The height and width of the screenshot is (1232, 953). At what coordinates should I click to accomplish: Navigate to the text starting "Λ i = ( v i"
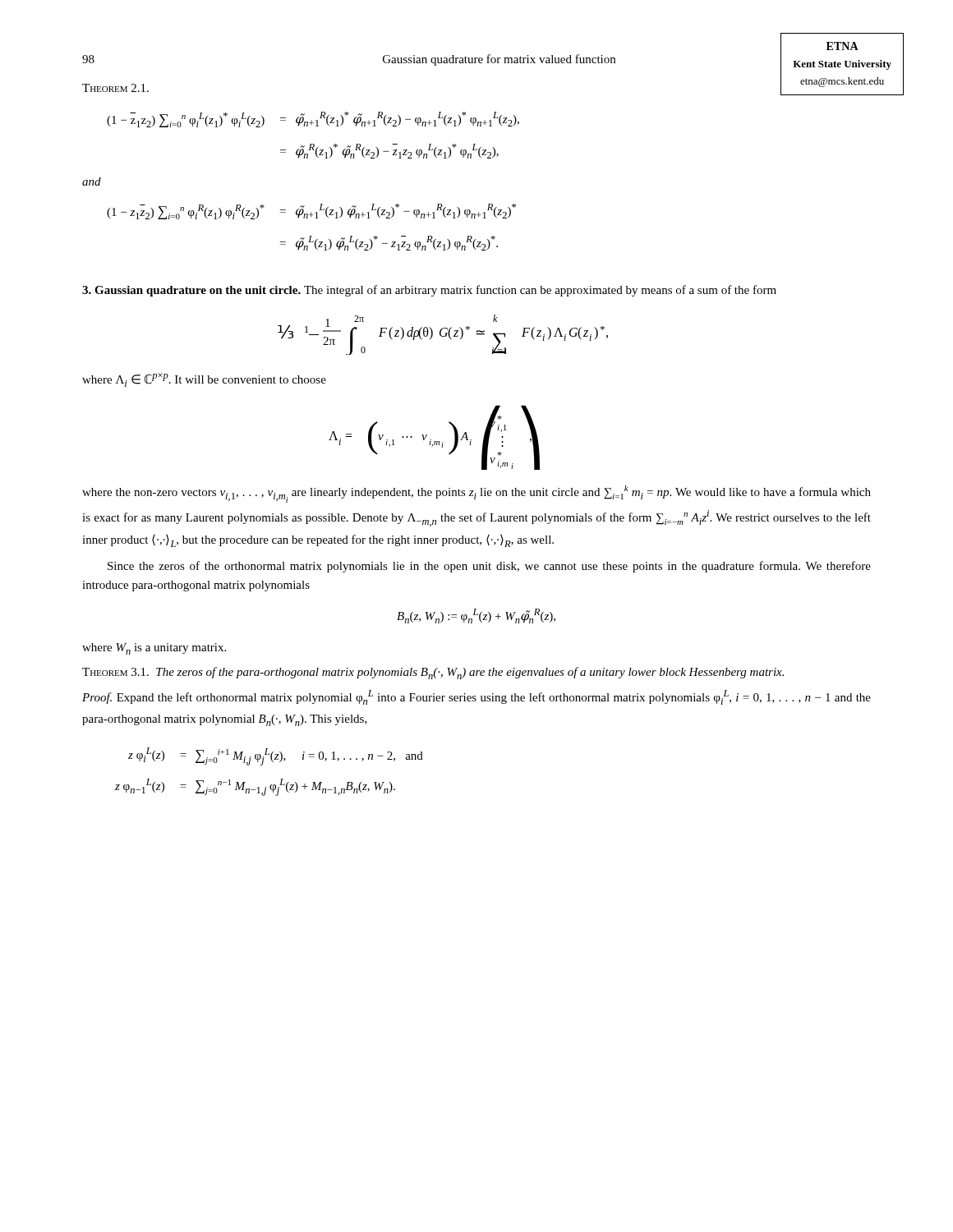476,437
